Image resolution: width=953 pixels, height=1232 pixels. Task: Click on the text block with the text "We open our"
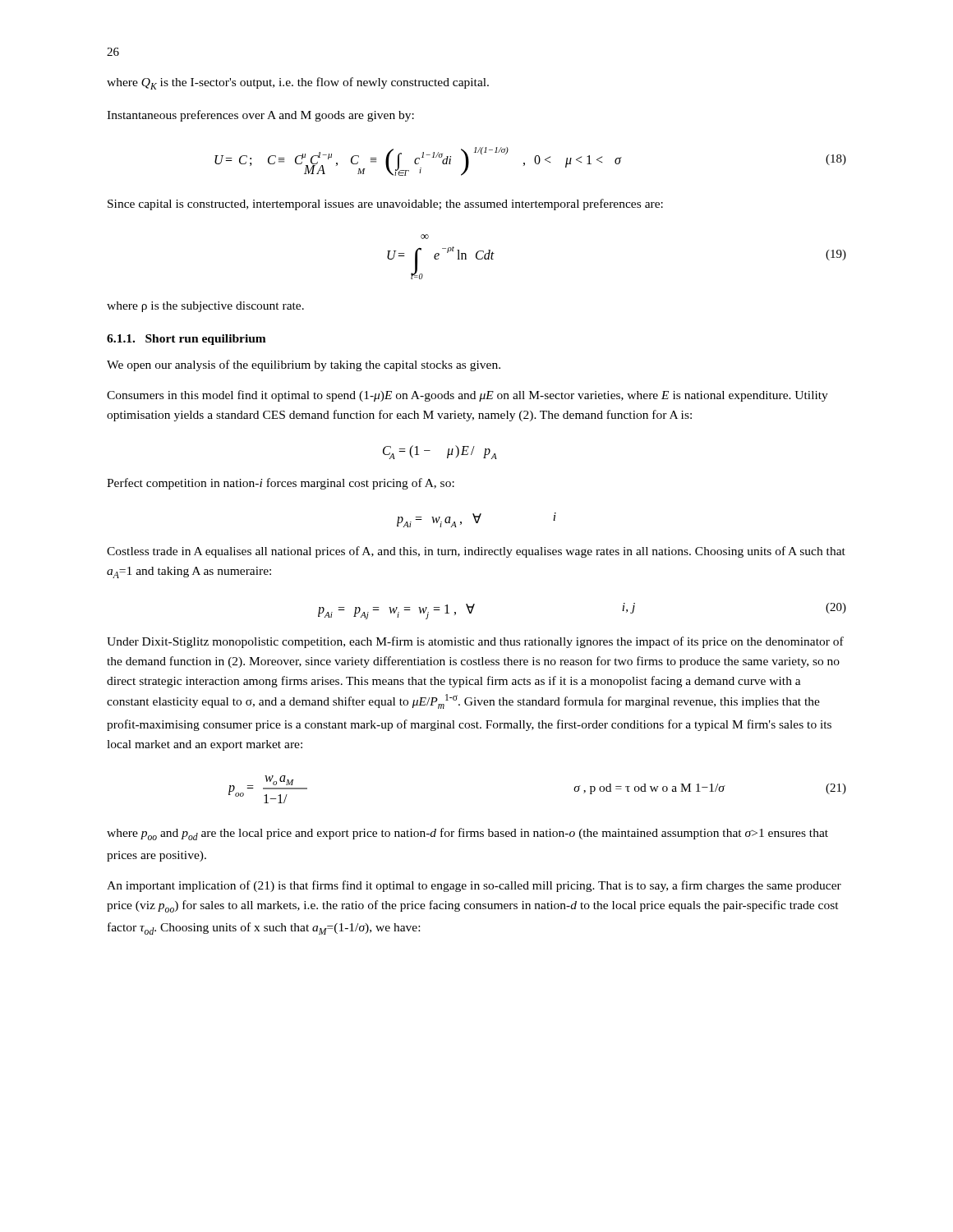[x=304, y=364]
